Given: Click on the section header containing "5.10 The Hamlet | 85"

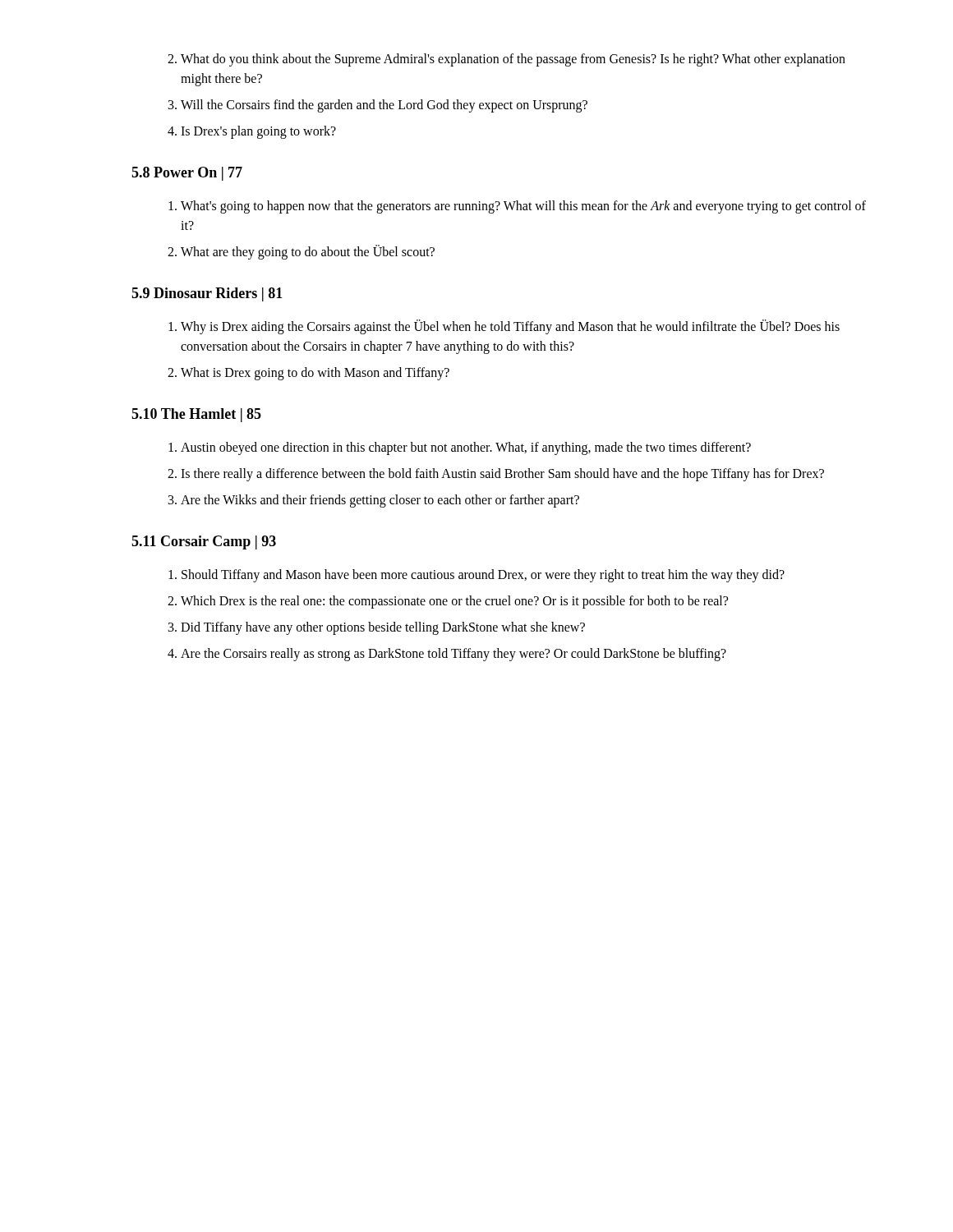Looking at the screenshot, I should click(x=196, y=414).
